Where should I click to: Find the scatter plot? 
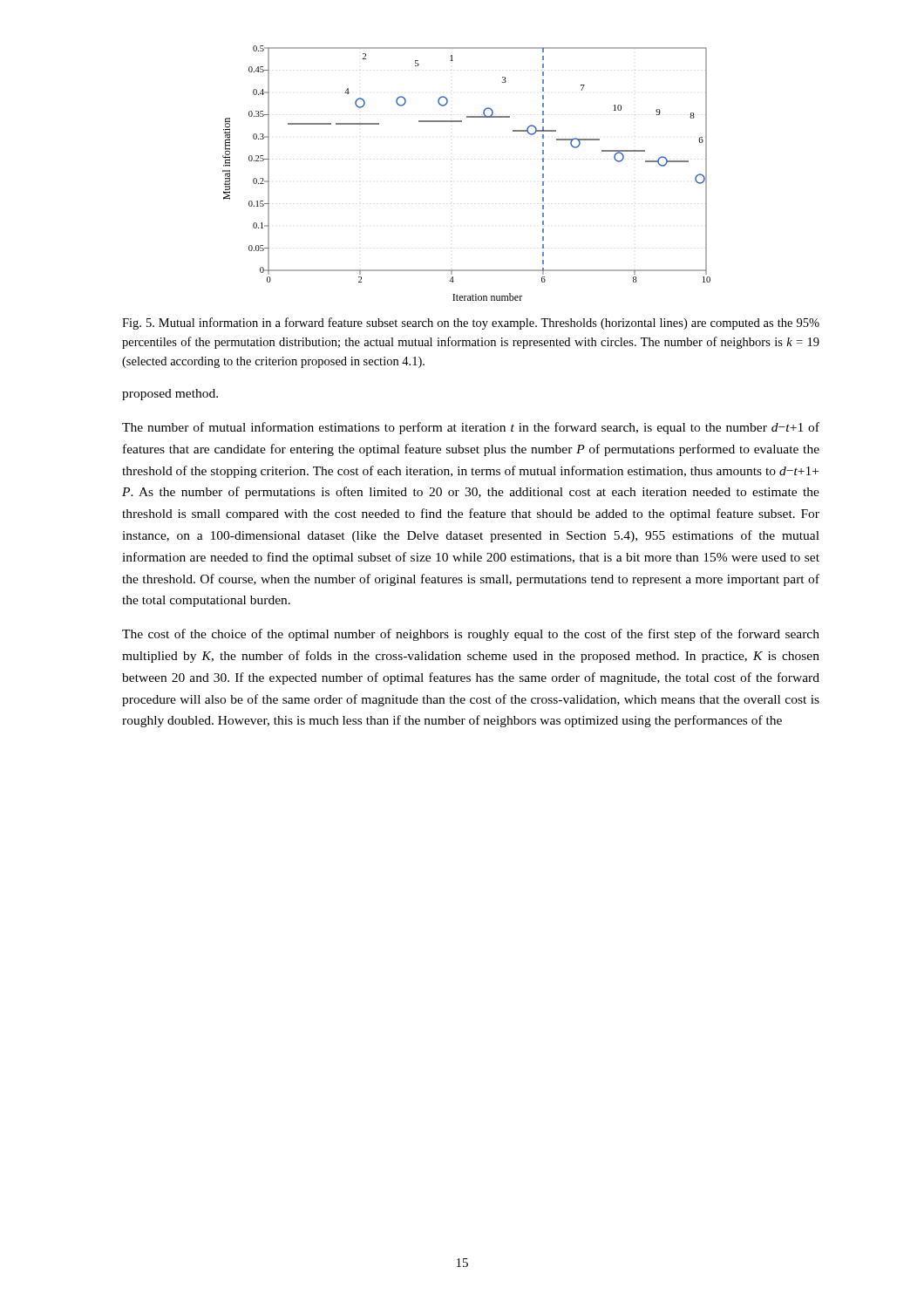471,170
